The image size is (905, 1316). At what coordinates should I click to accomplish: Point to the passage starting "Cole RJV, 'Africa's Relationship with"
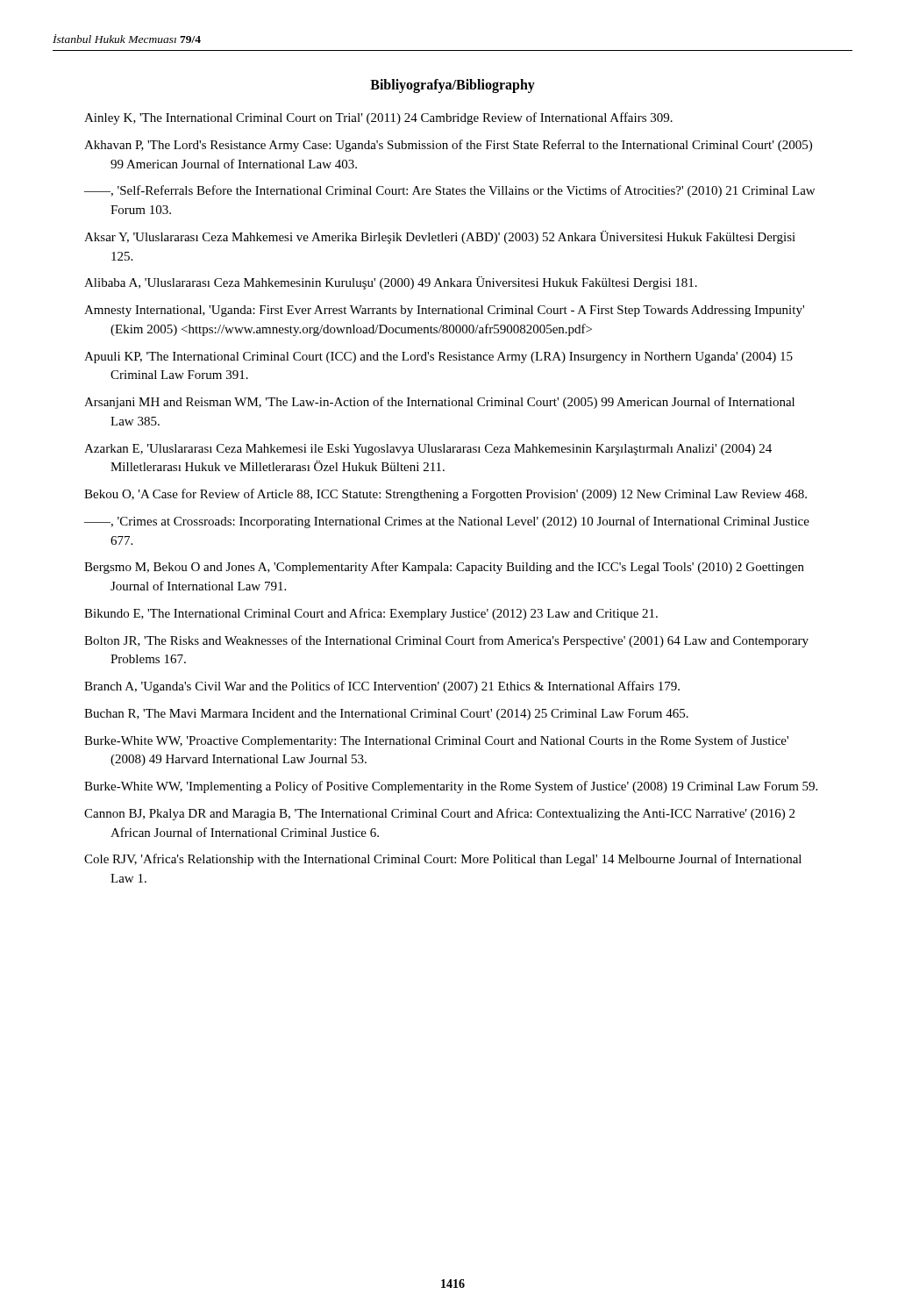443,869
